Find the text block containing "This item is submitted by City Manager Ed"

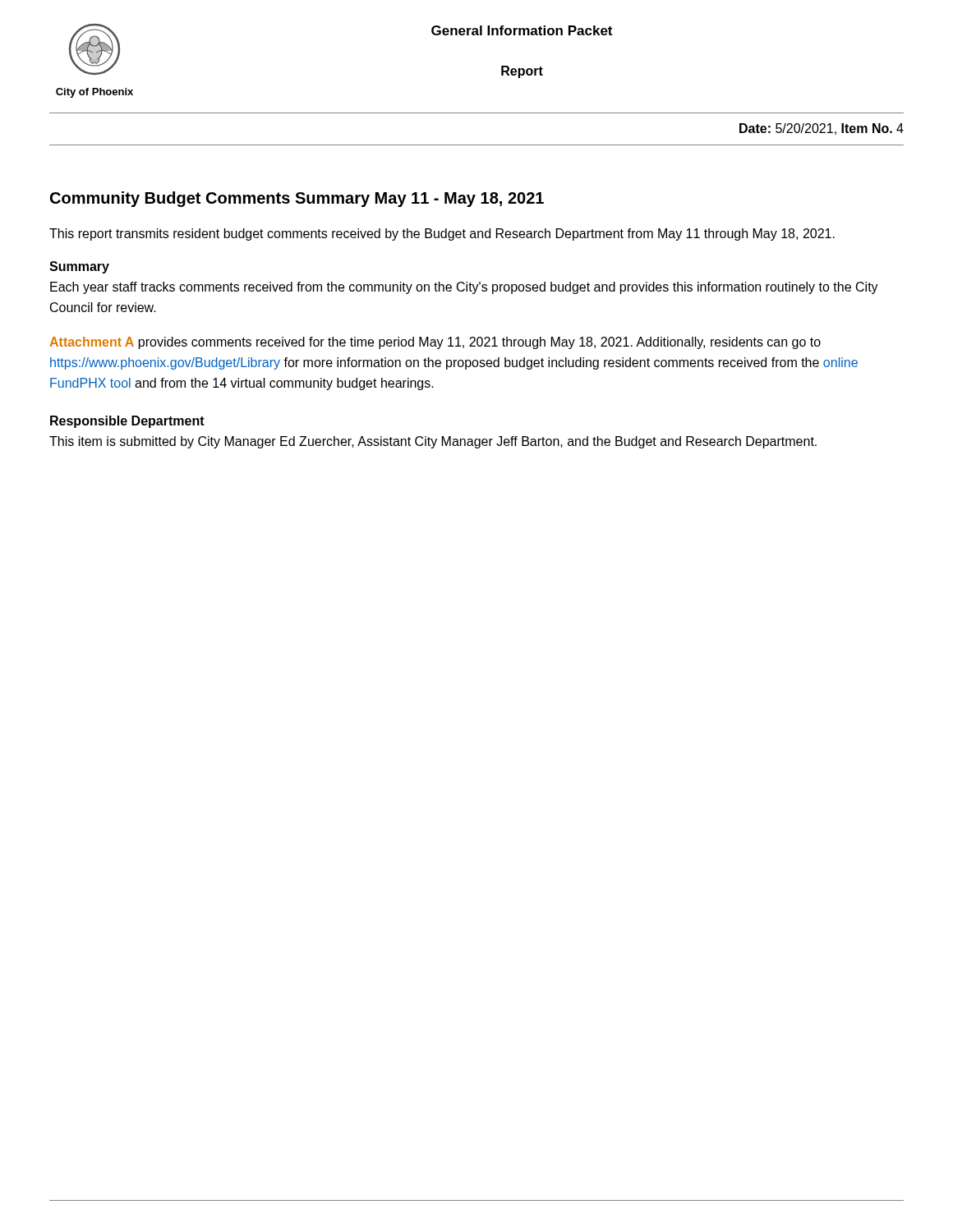433,441
